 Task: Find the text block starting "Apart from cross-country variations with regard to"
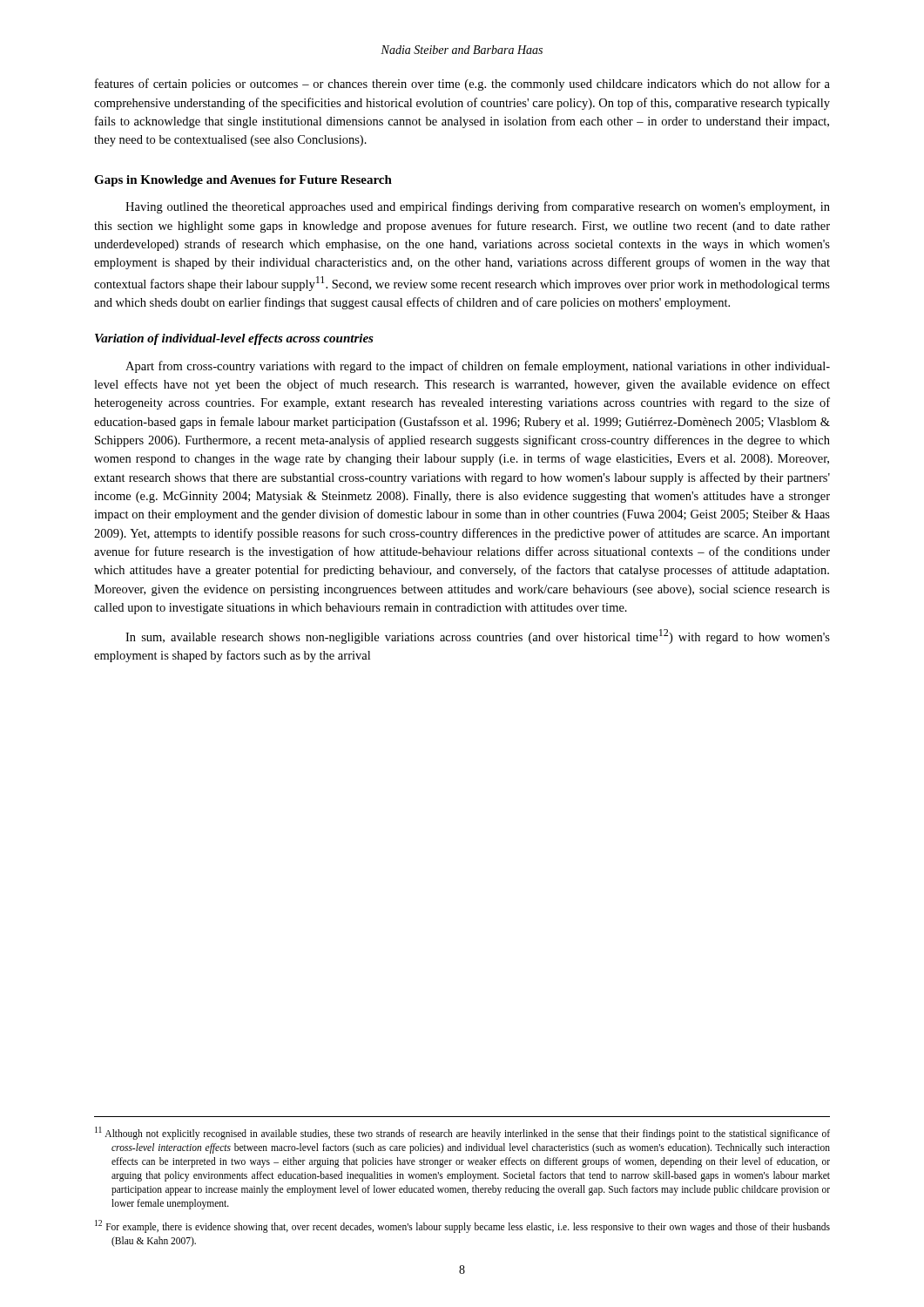tap(462, 486)
